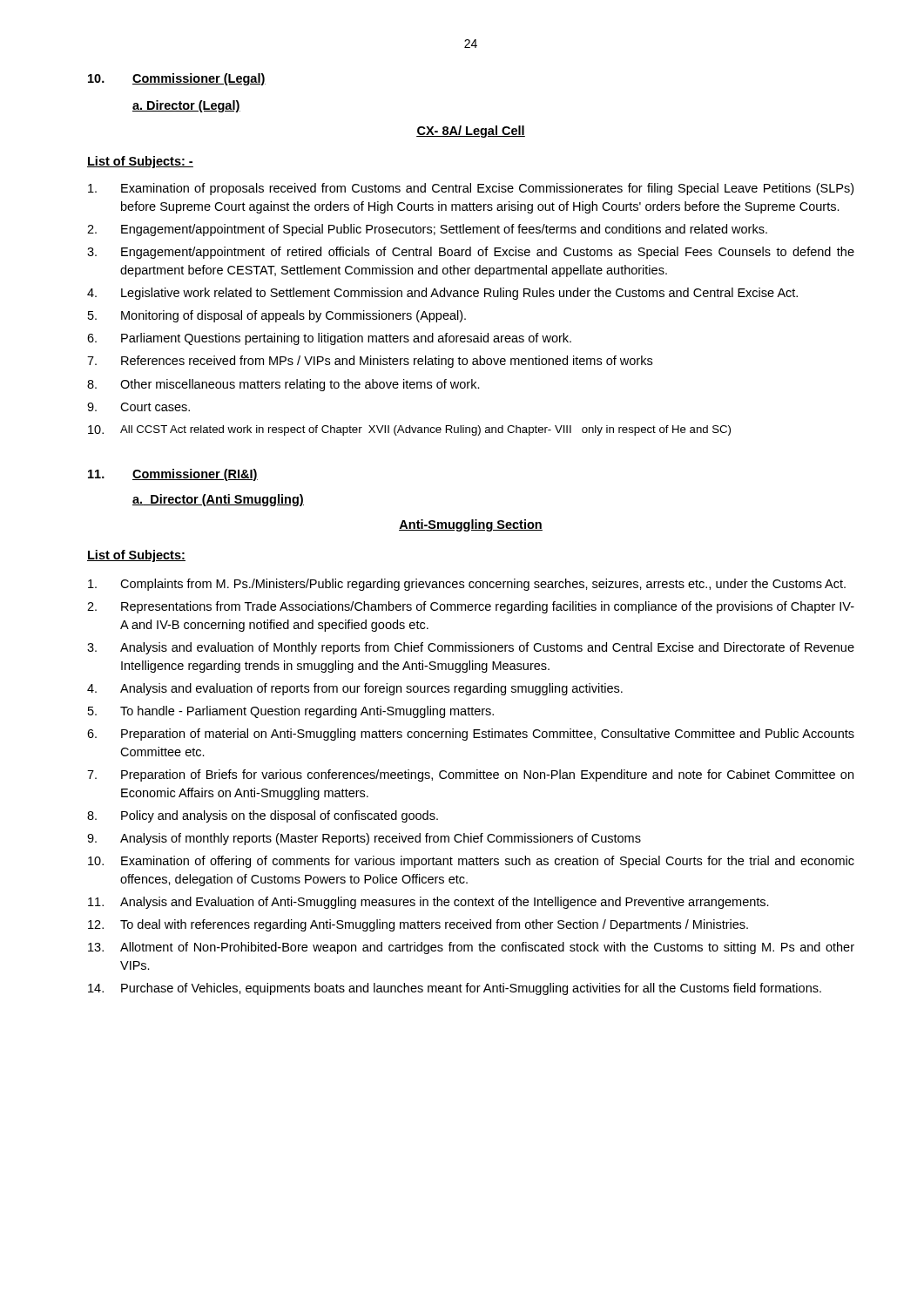Viewport: 924px width, 1307px height.
Task: Click the passage that begins "2. Engagement/appointment of Special"
Action: click(x=471, y=230)
